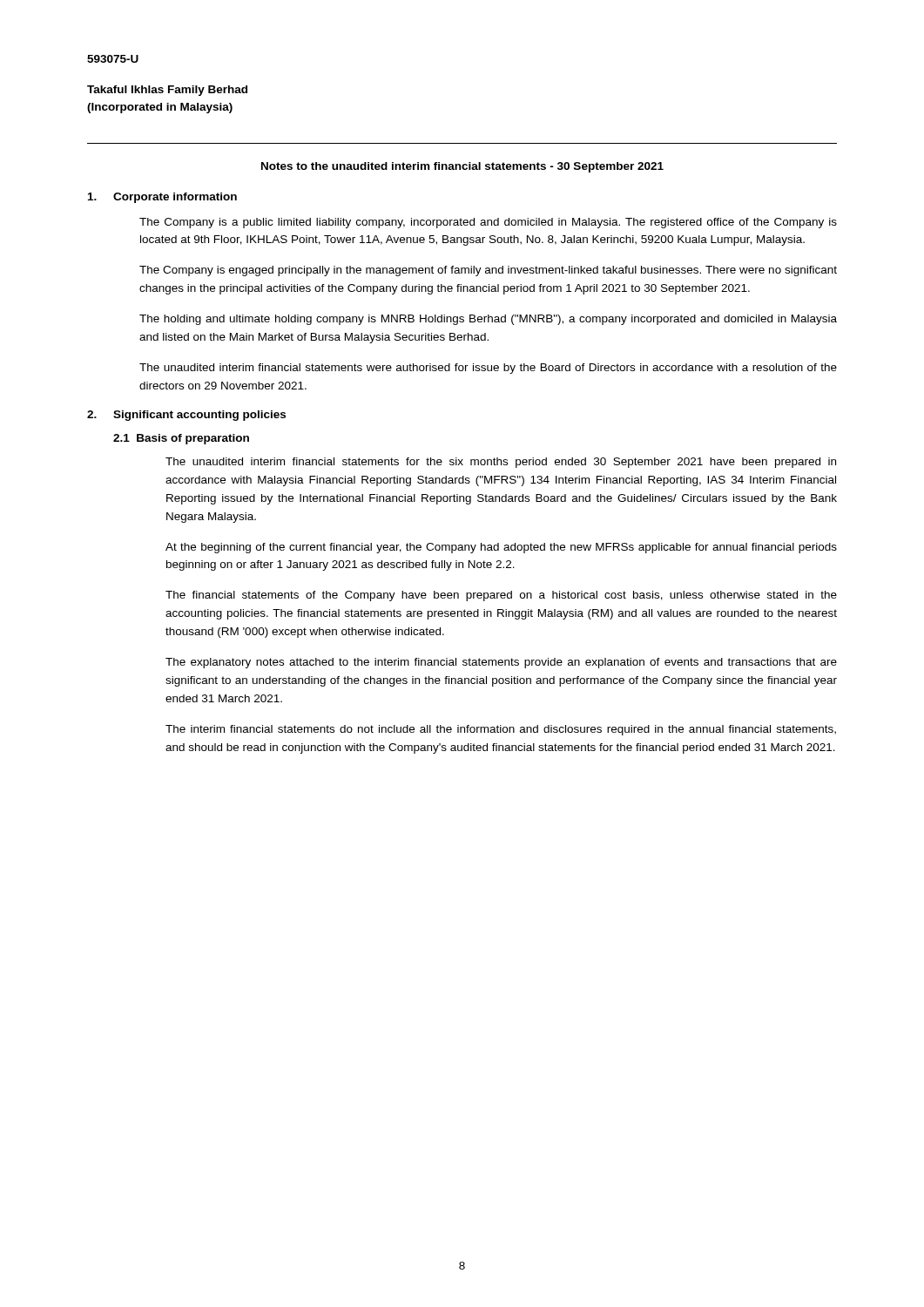
Task: Locate the text block with the text "The financial statements of the Company"
Action: click(x=501, y=613)
